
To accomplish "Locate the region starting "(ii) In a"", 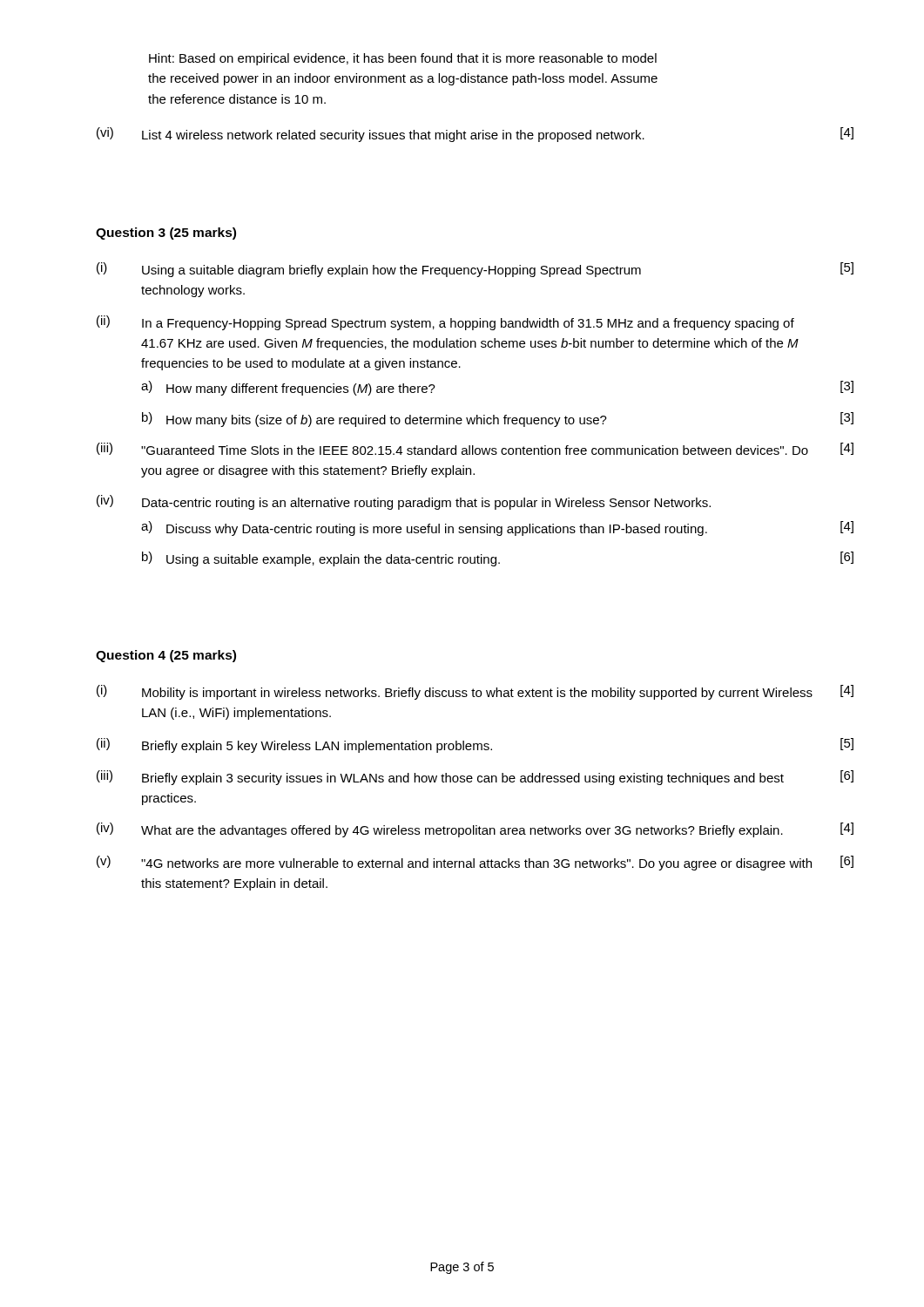I will (x=460, y=343).
